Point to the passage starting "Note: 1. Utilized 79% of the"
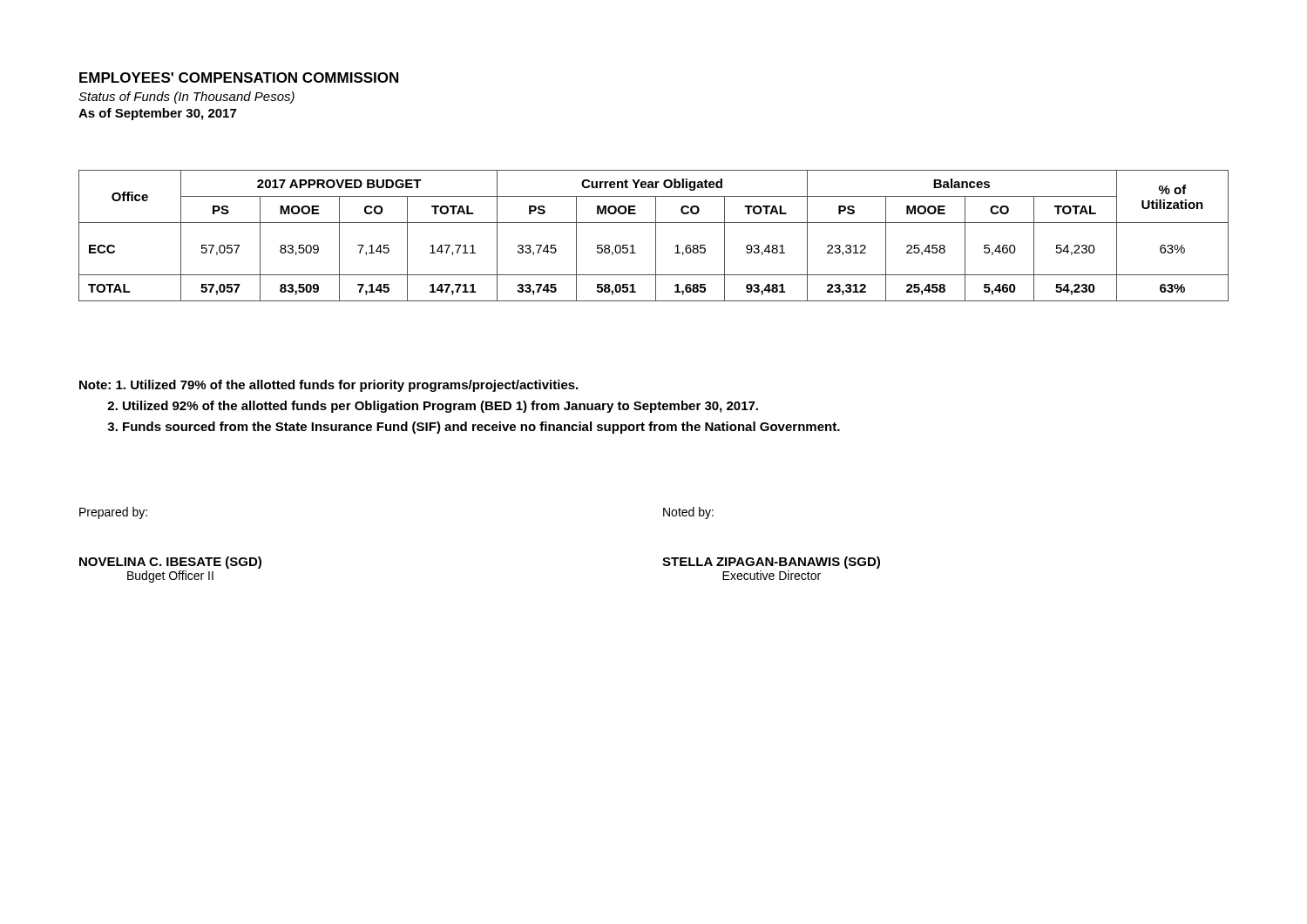Screen dimensions: 924x1307 click(459, 405)
